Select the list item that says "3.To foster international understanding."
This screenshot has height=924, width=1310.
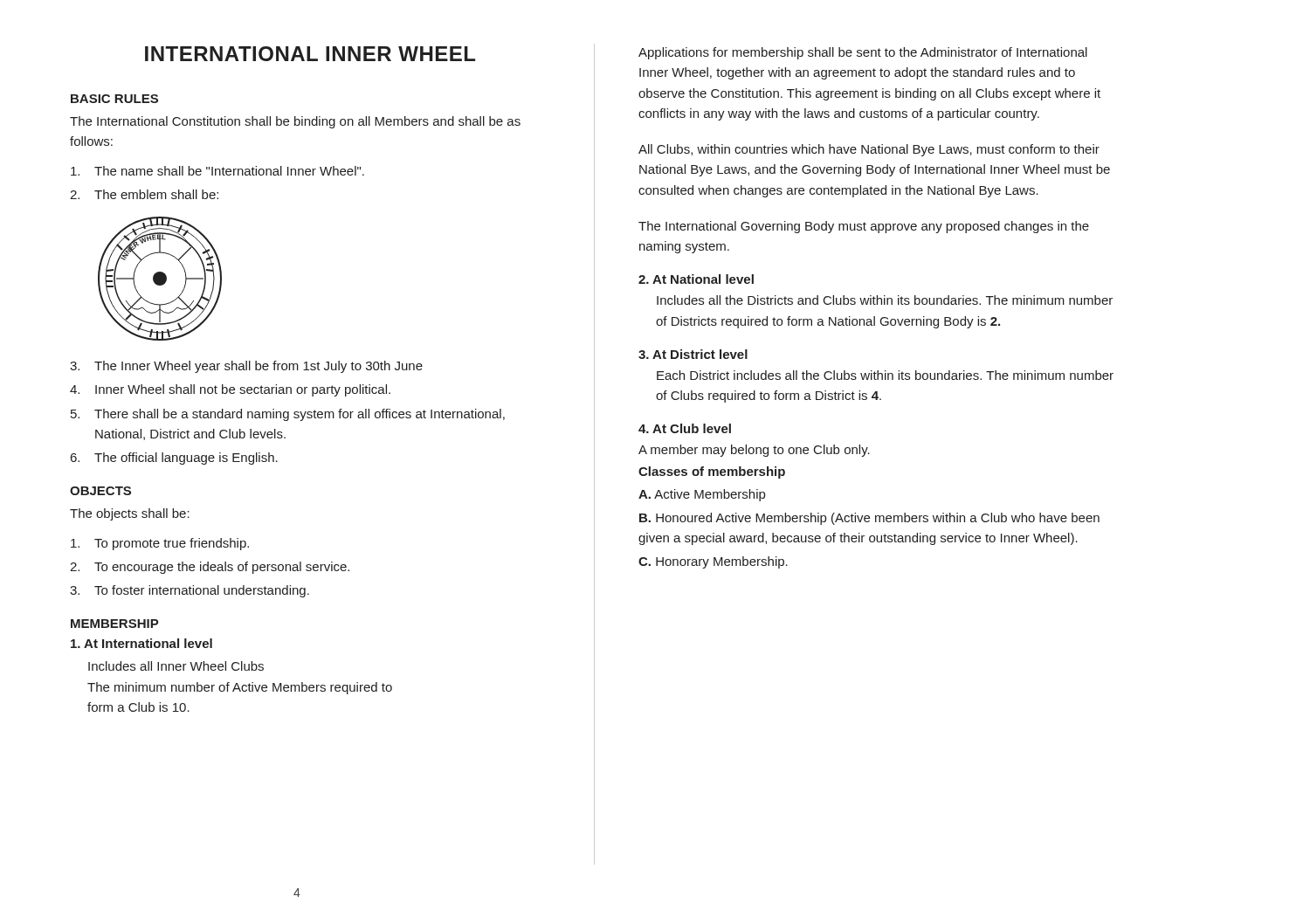[190, 590]
